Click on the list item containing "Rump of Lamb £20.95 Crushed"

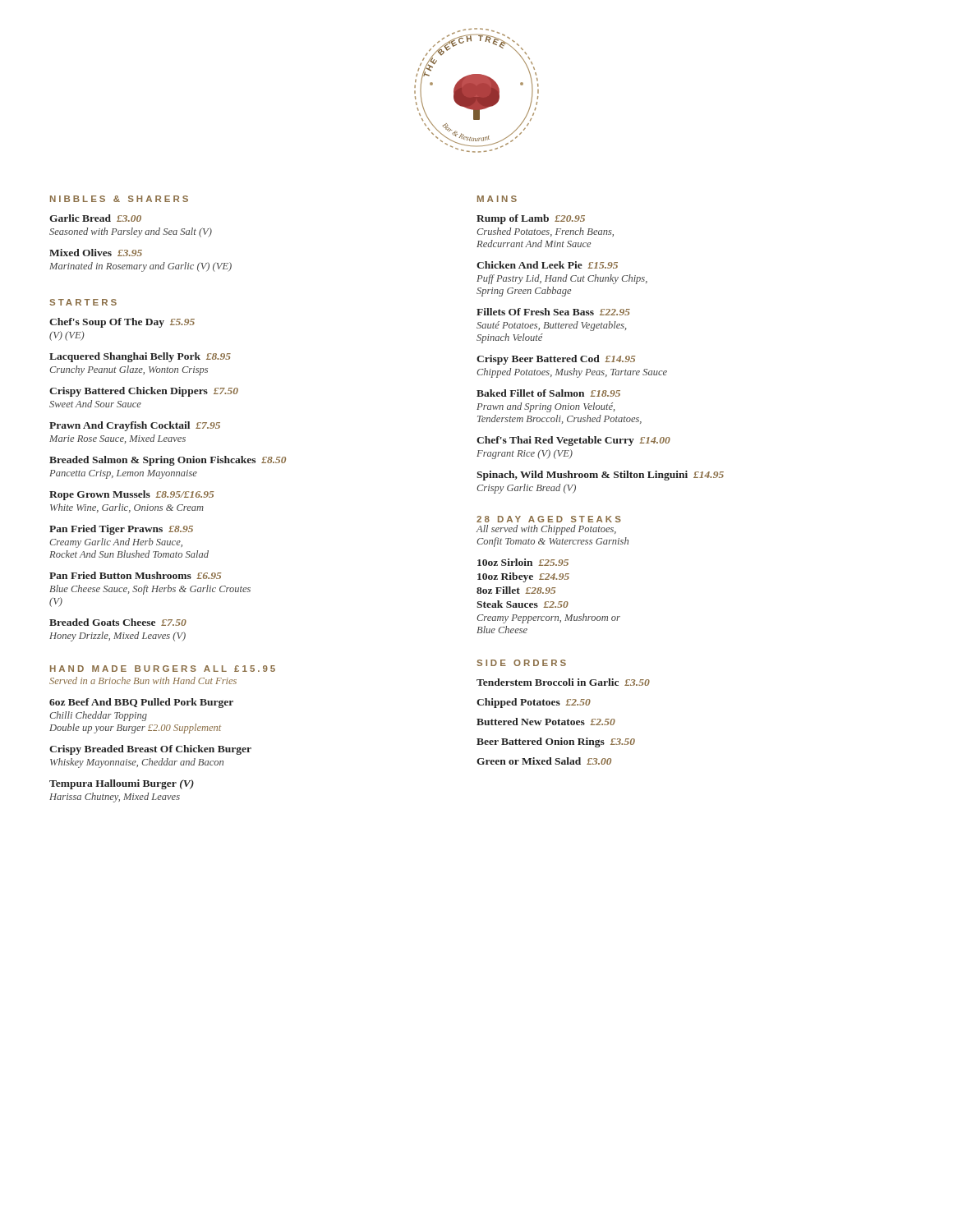click(531, 219)
